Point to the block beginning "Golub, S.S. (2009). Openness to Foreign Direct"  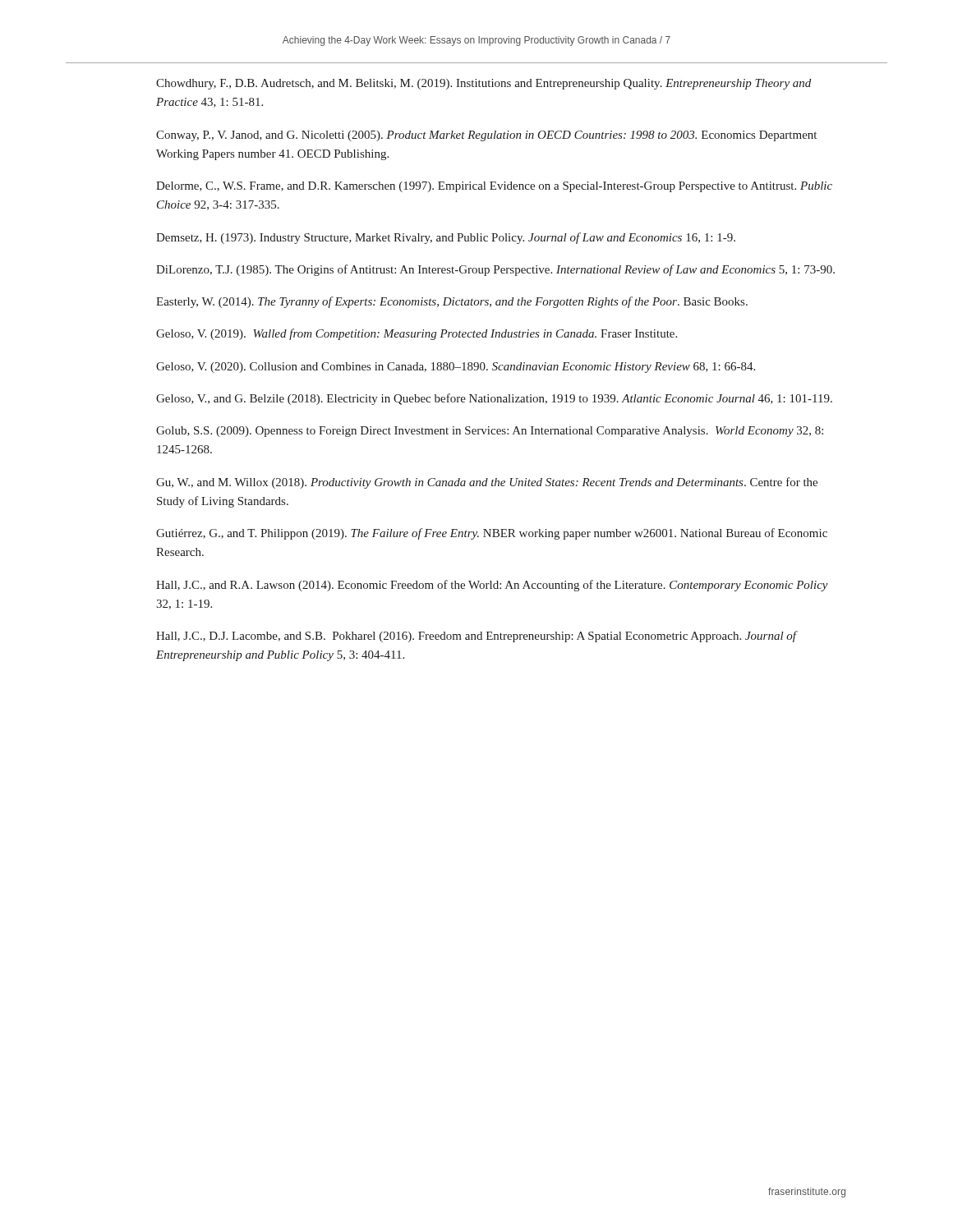[490, 440]
